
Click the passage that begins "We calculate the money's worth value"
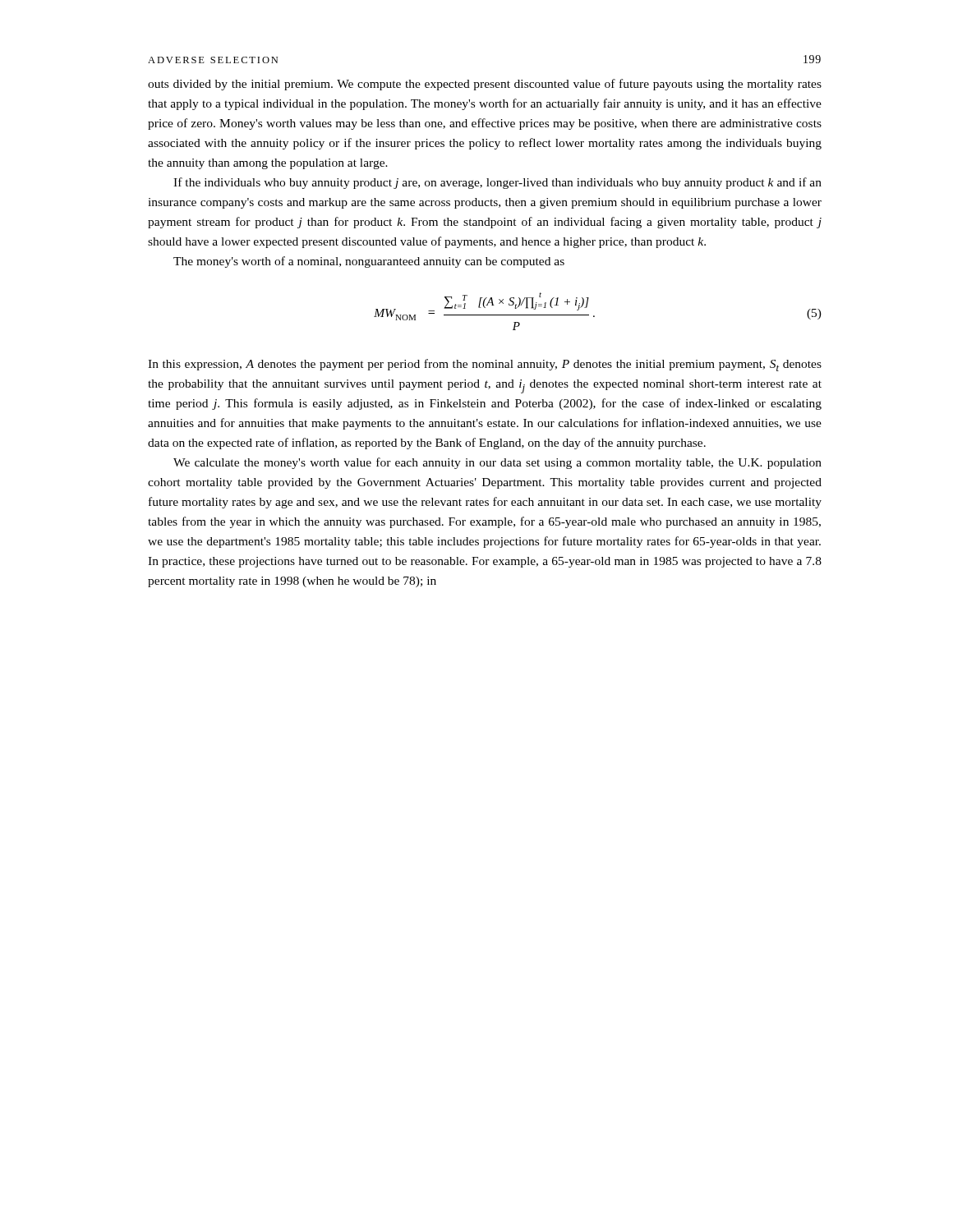[x=485, y=521]
